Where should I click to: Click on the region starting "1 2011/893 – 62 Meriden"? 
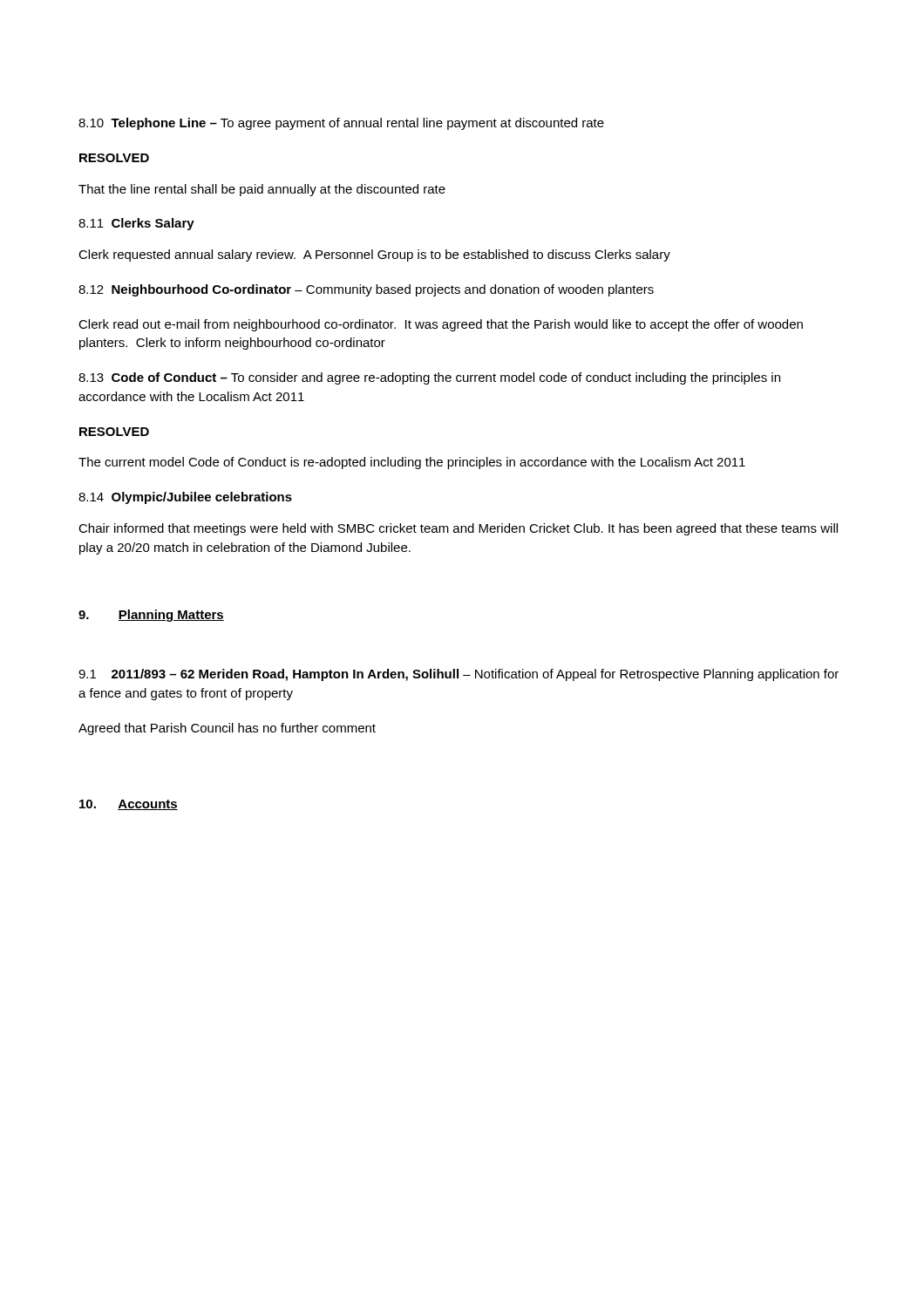[x=459, y=683]
